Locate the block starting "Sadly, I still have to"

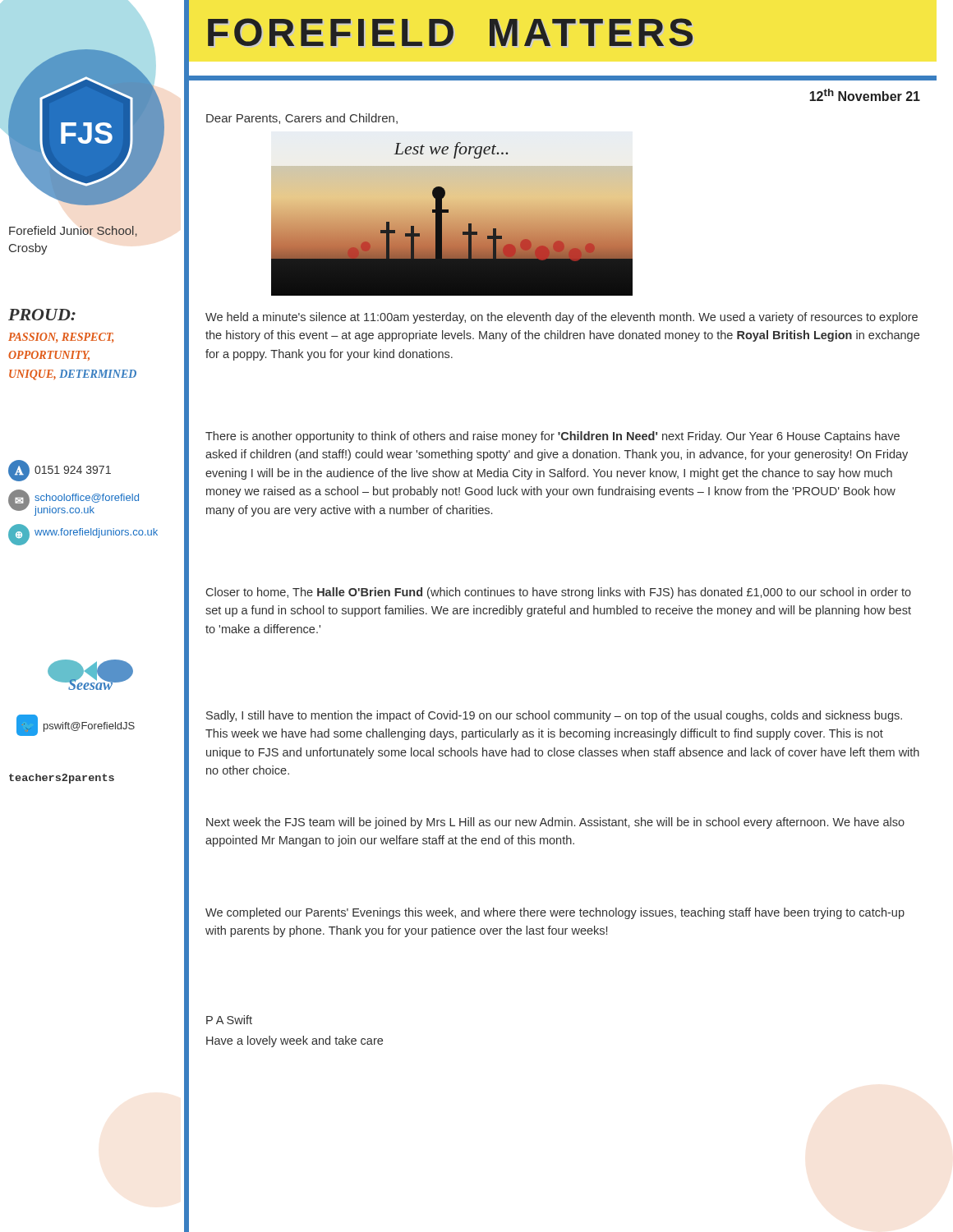tap(563, 743)
